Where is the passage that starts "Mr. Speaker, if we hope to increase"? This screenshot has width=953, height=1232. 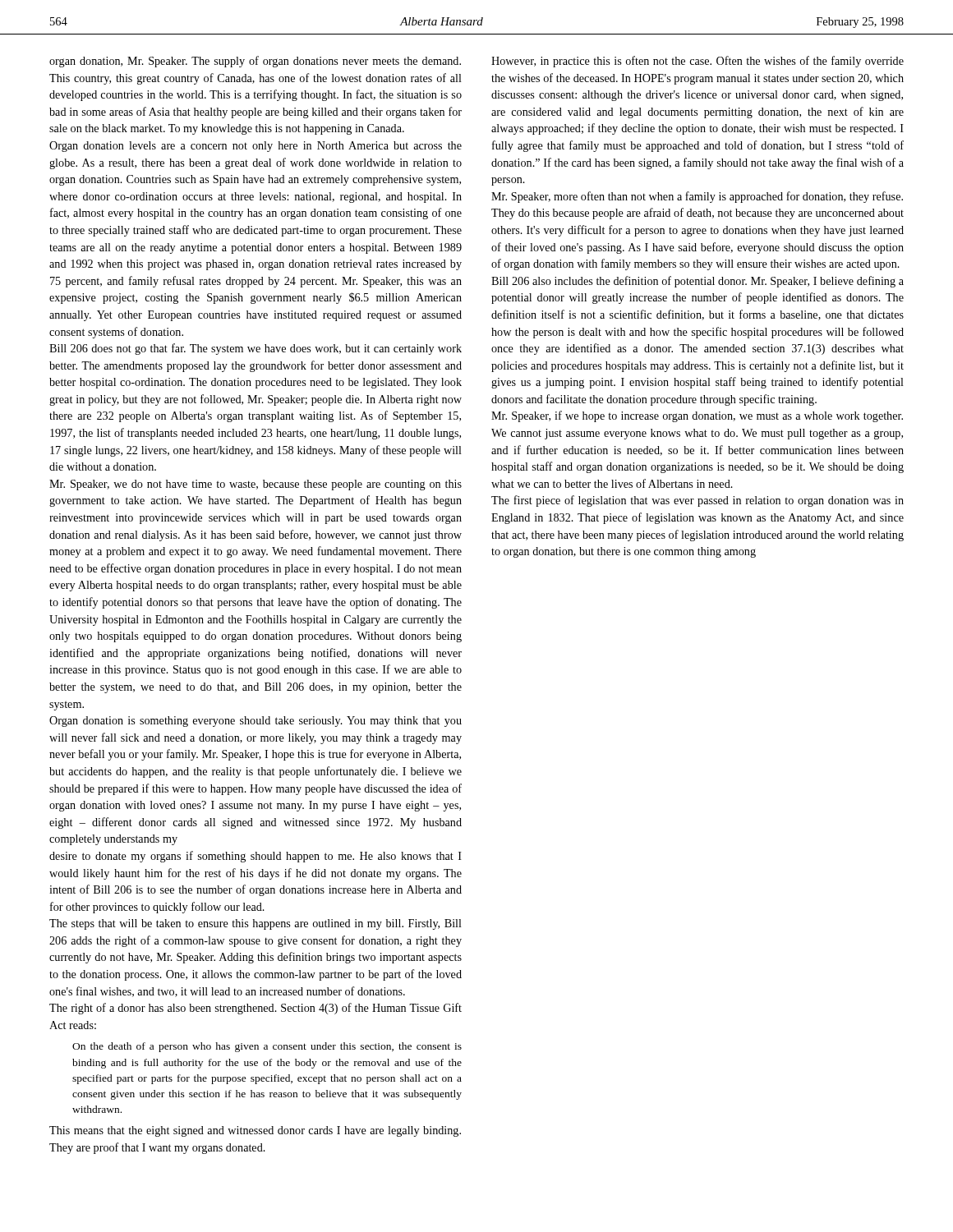[x=698, y=450]
